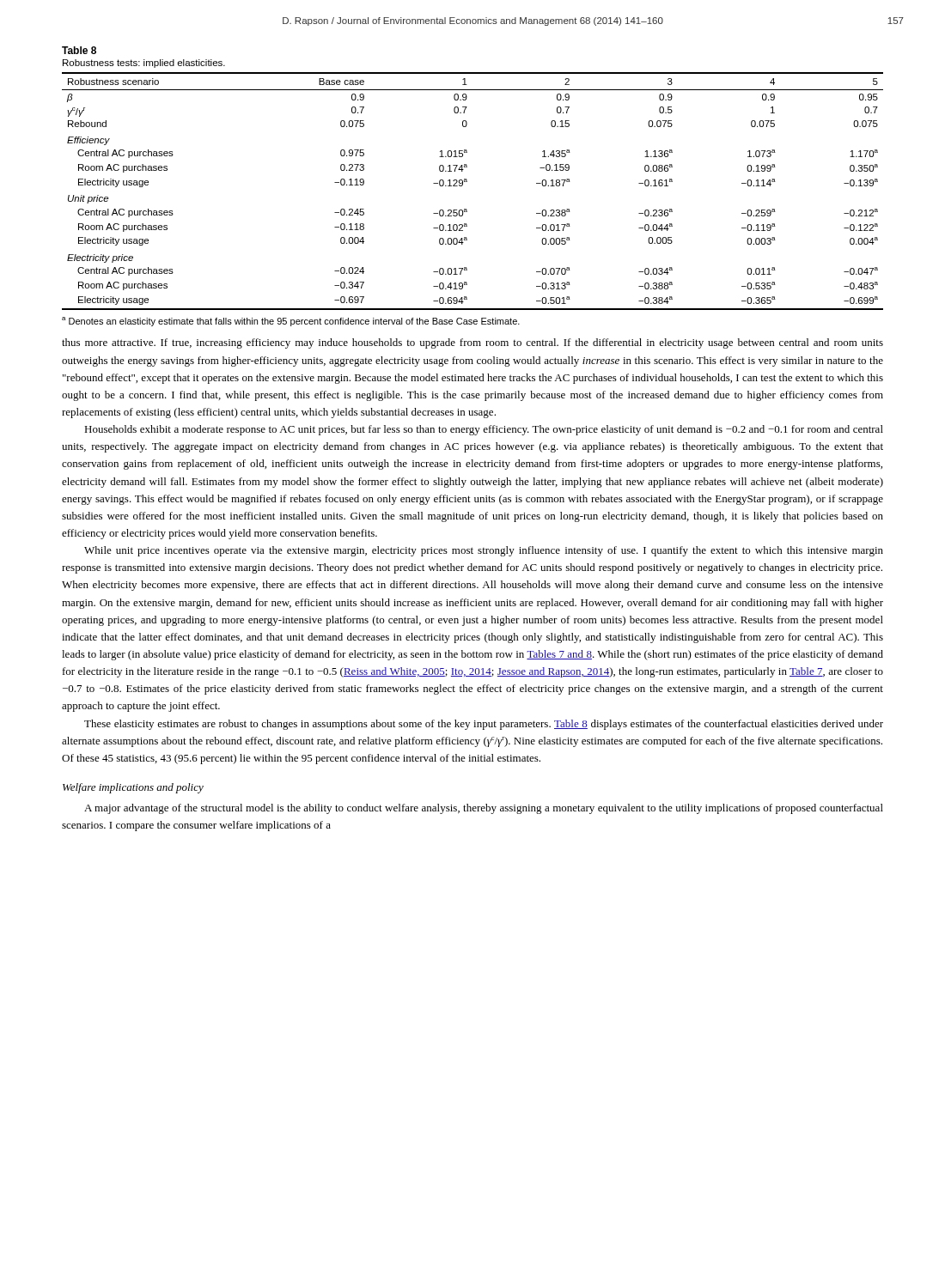
Task: Locate the text block that says "While unit price incentives operate via the extensive"
Action: click(x=472, y=628)
